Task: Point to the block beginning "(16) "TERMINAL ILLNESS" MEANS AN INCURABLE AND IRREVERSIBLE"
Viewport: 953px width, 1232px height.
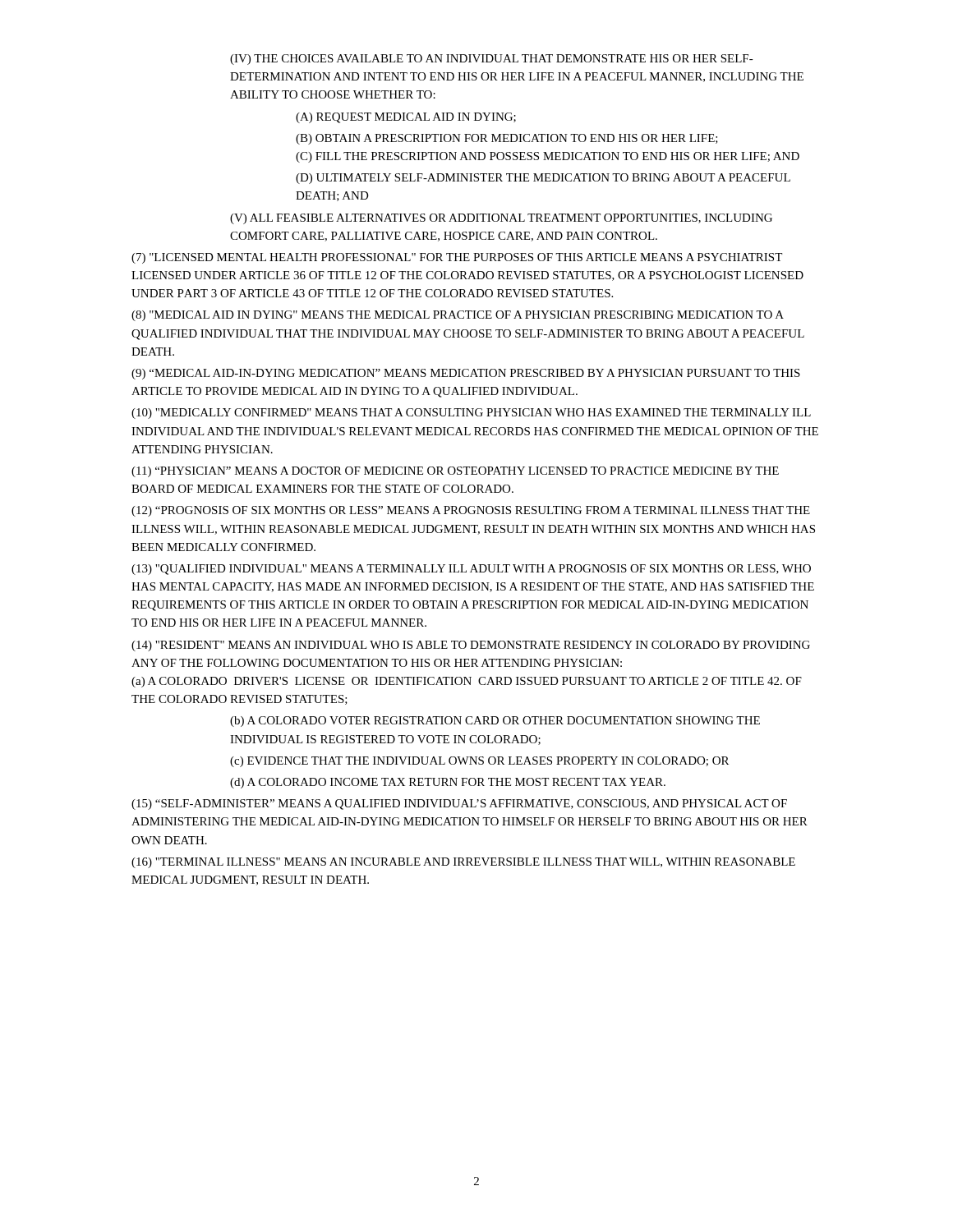Action: point(476,871)
